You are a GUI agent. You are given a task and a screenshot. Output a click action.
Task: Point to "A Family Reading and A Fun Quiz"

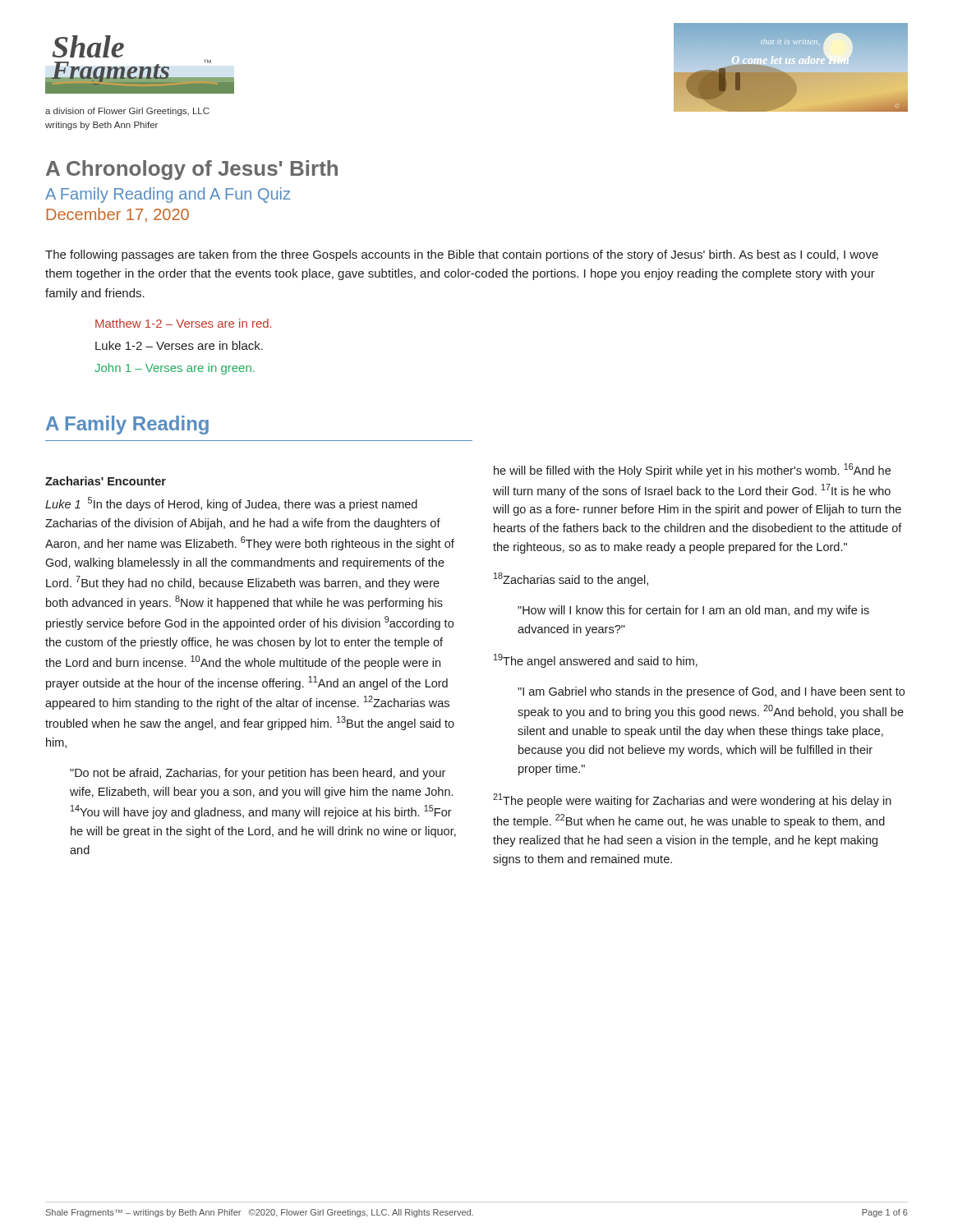[x=192, y=194]
